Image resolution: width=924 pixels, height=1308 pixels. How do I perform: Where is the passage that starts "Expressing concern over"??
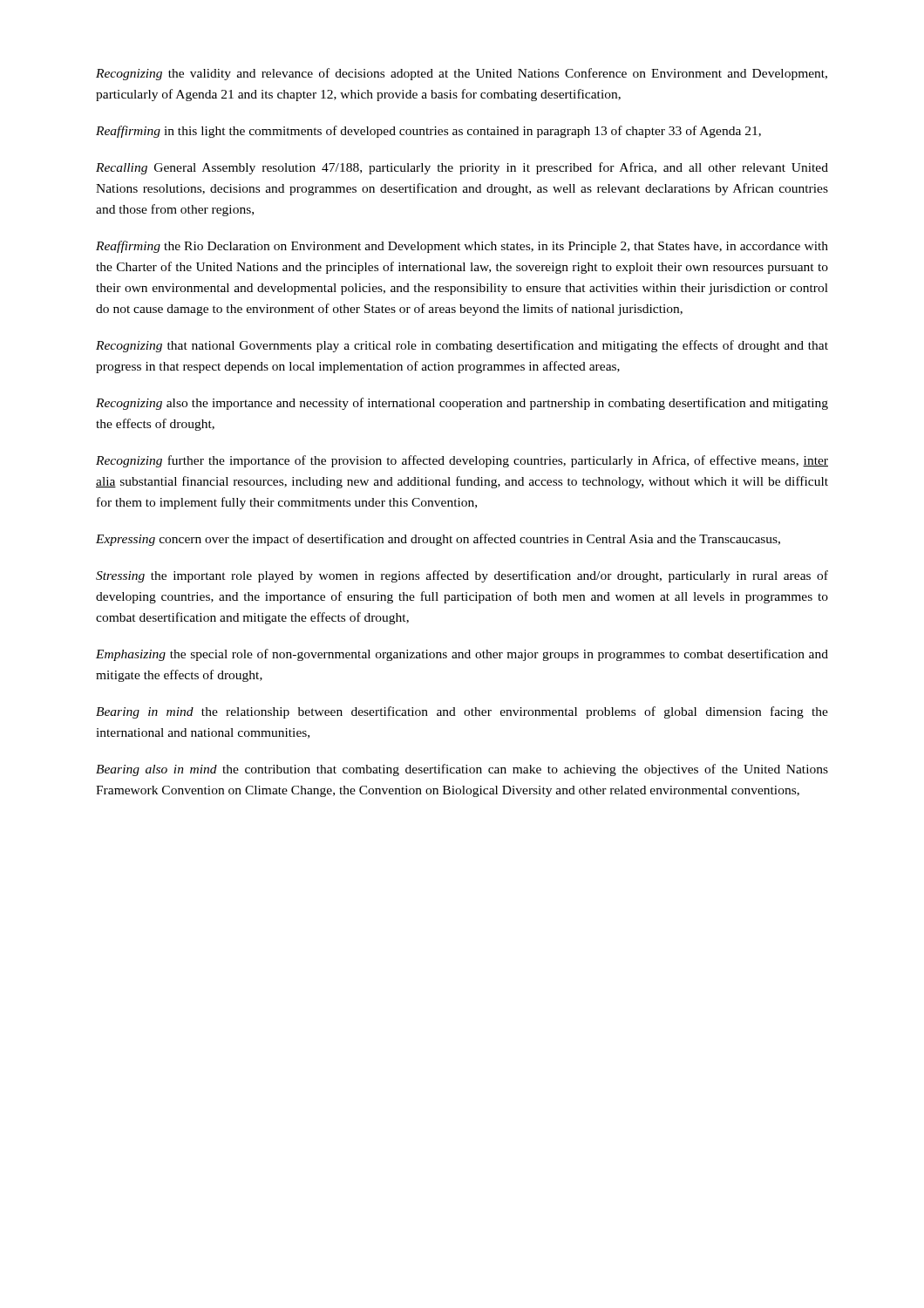pyautogui.click(x=438, y=539)
